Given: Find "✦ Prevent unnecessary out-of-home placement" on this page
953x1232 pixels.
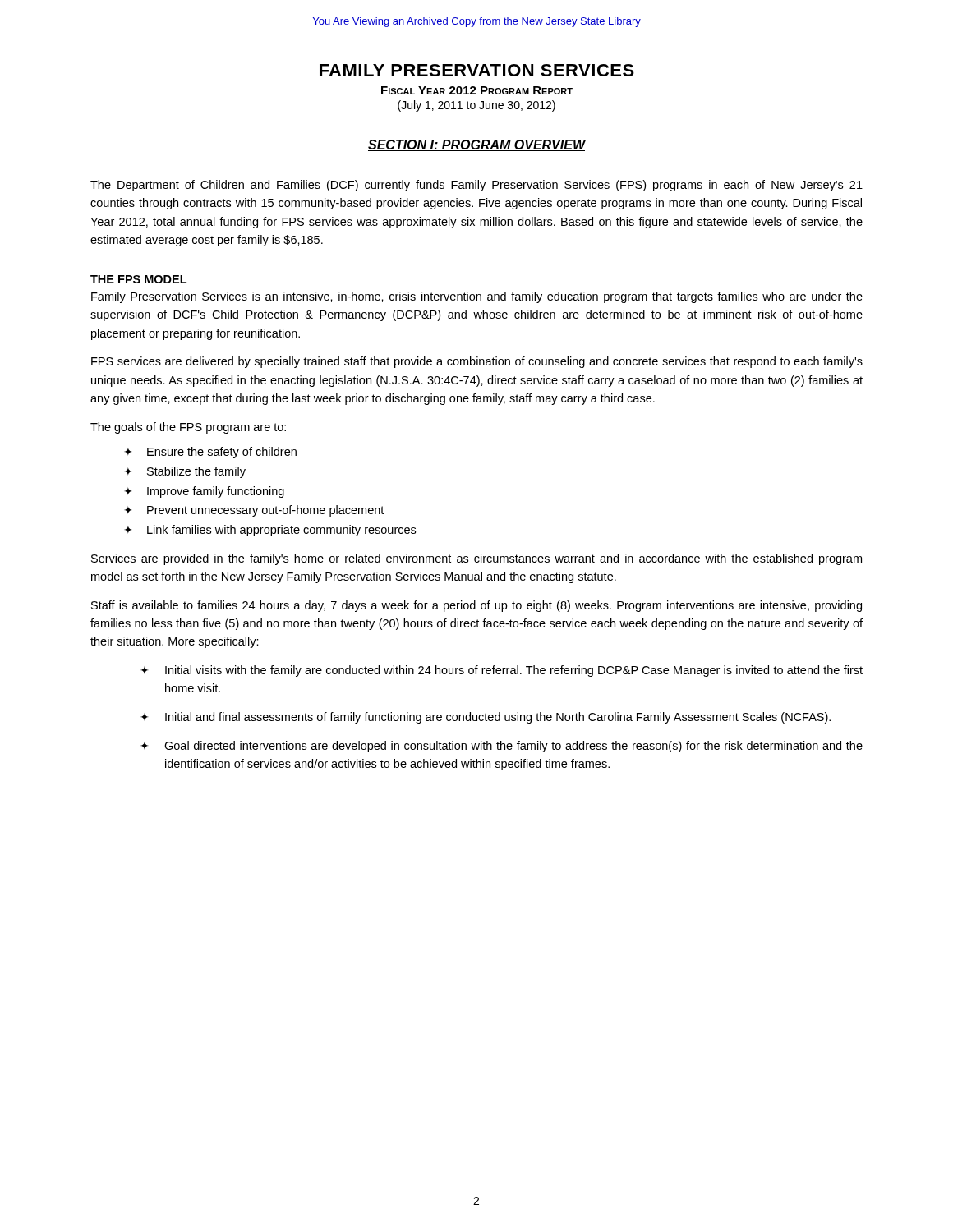Looking at the screenshot, I should [254, 510].
